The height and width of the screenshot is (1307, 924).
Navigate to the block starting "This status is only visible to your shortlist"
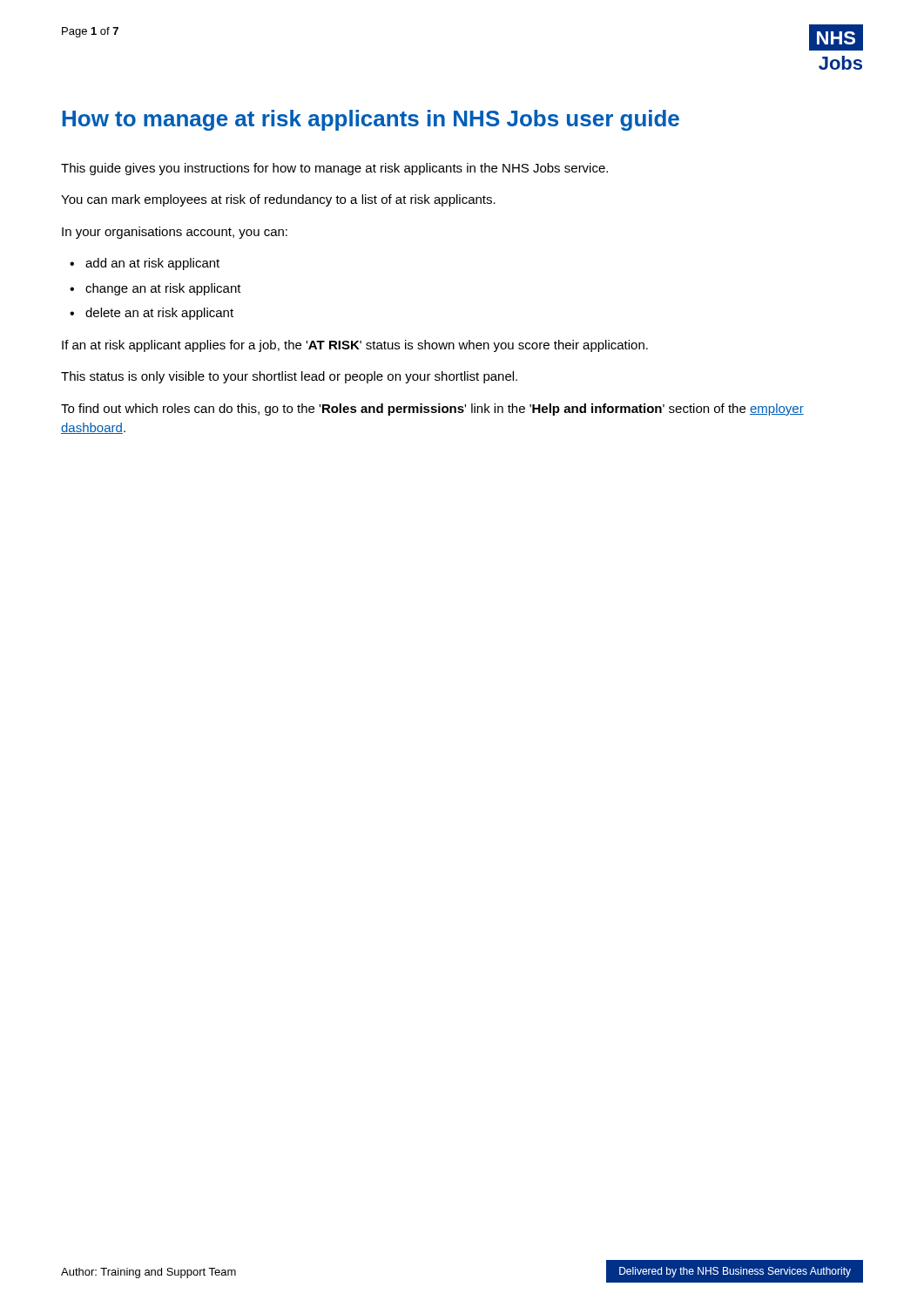(x=290, y=376)
